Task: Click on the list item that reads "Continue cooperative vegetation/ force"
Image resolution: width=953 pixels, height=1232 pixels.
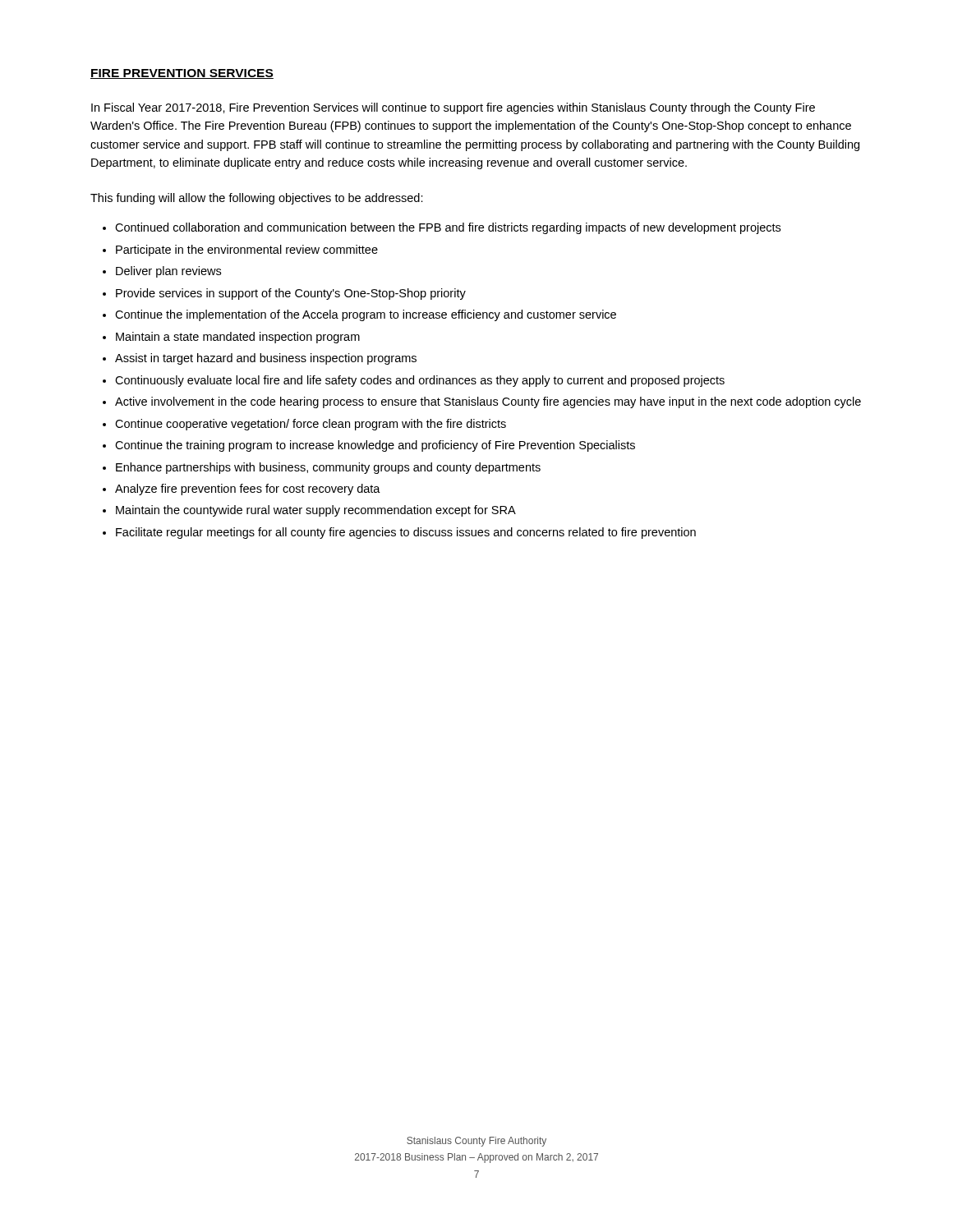Action: [311, 423]
